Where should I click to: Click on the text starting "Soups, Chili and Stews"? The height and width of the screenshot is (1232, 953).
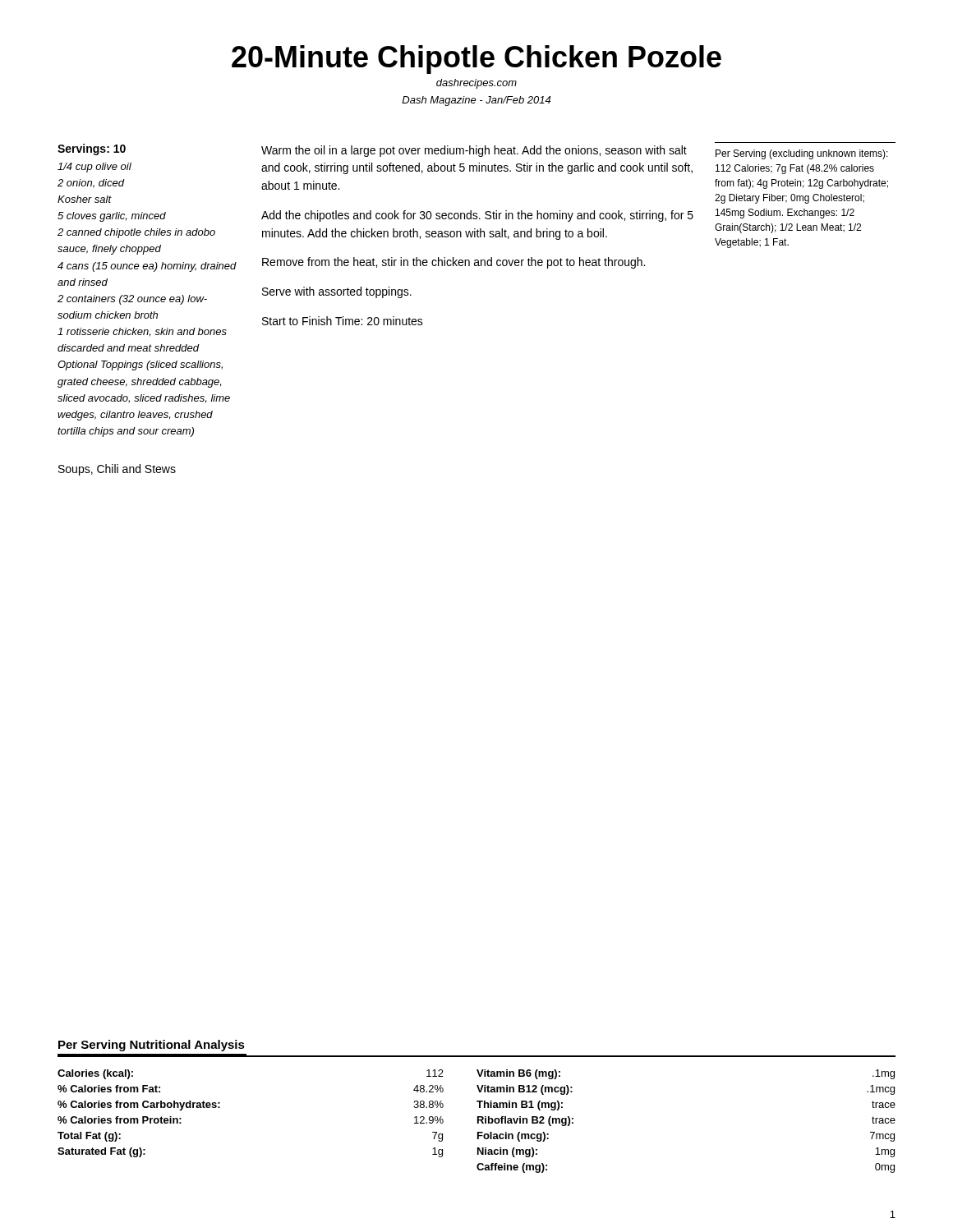coord(117,469)
